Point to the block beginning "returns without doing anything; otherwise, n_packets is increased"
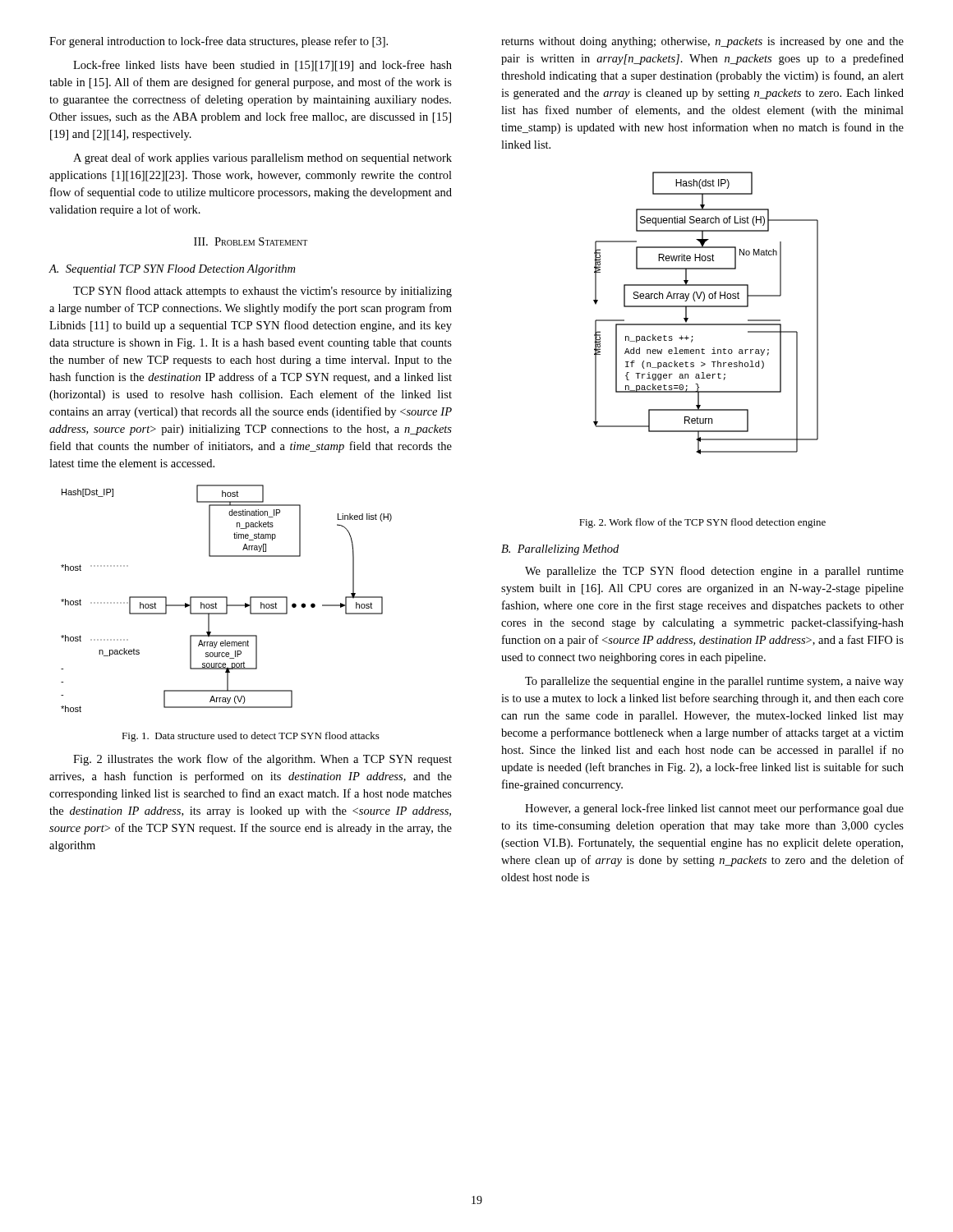The image size is (953, 1232). coord(702,93)
